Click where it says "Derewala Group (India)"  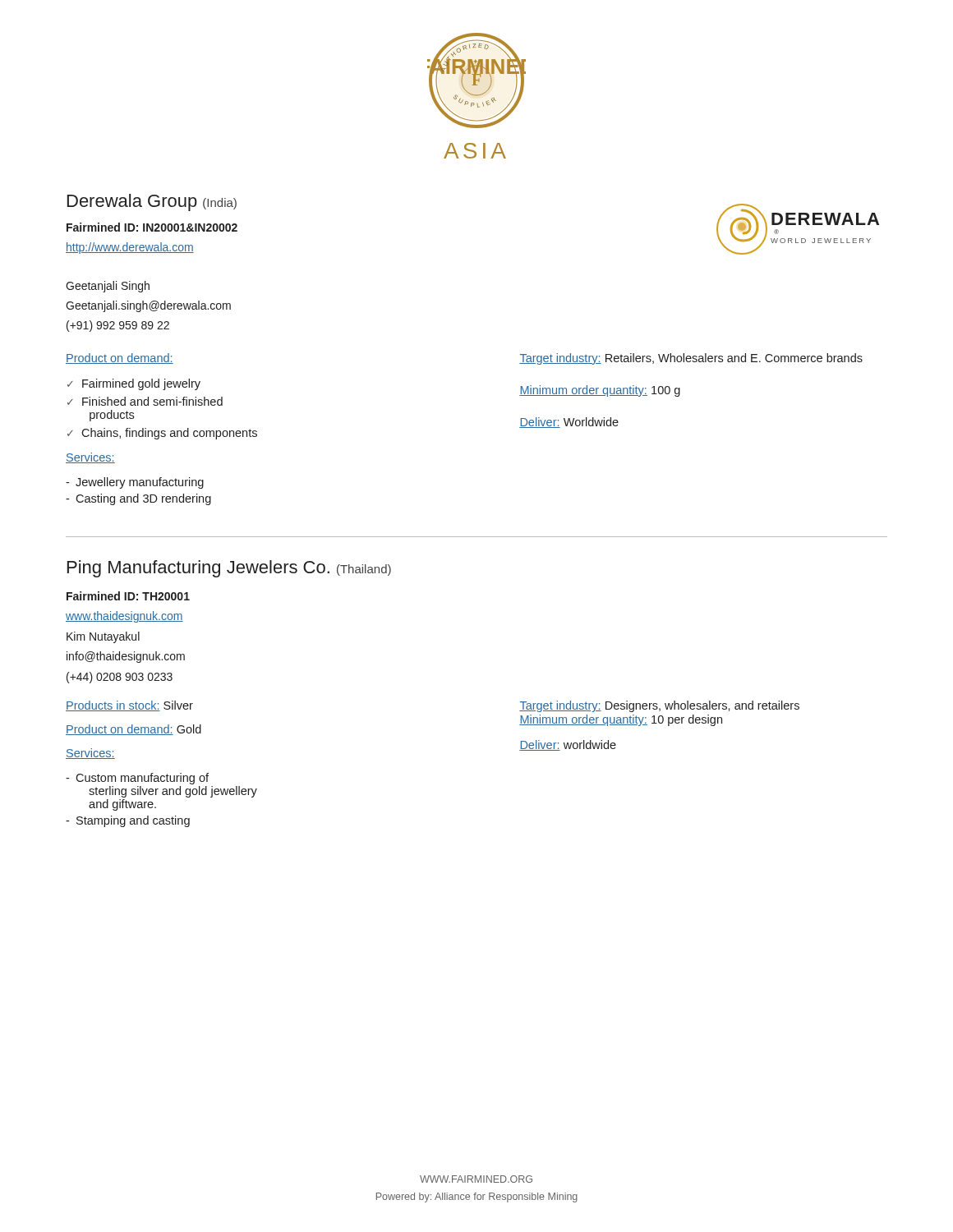pos(152,201)
